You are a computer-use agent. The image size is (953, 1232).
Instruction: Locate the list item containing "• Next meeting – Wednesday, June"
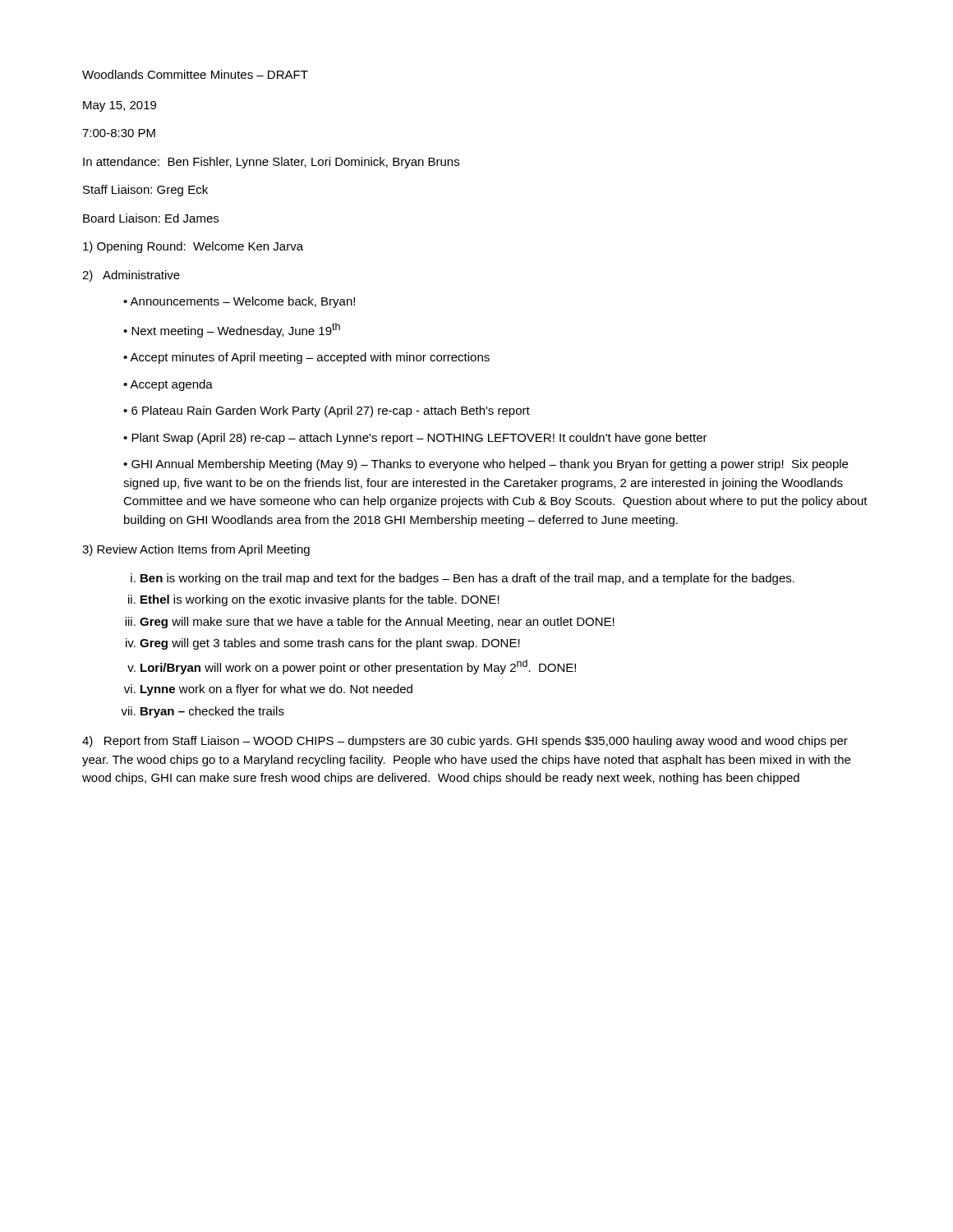[232, 329]
